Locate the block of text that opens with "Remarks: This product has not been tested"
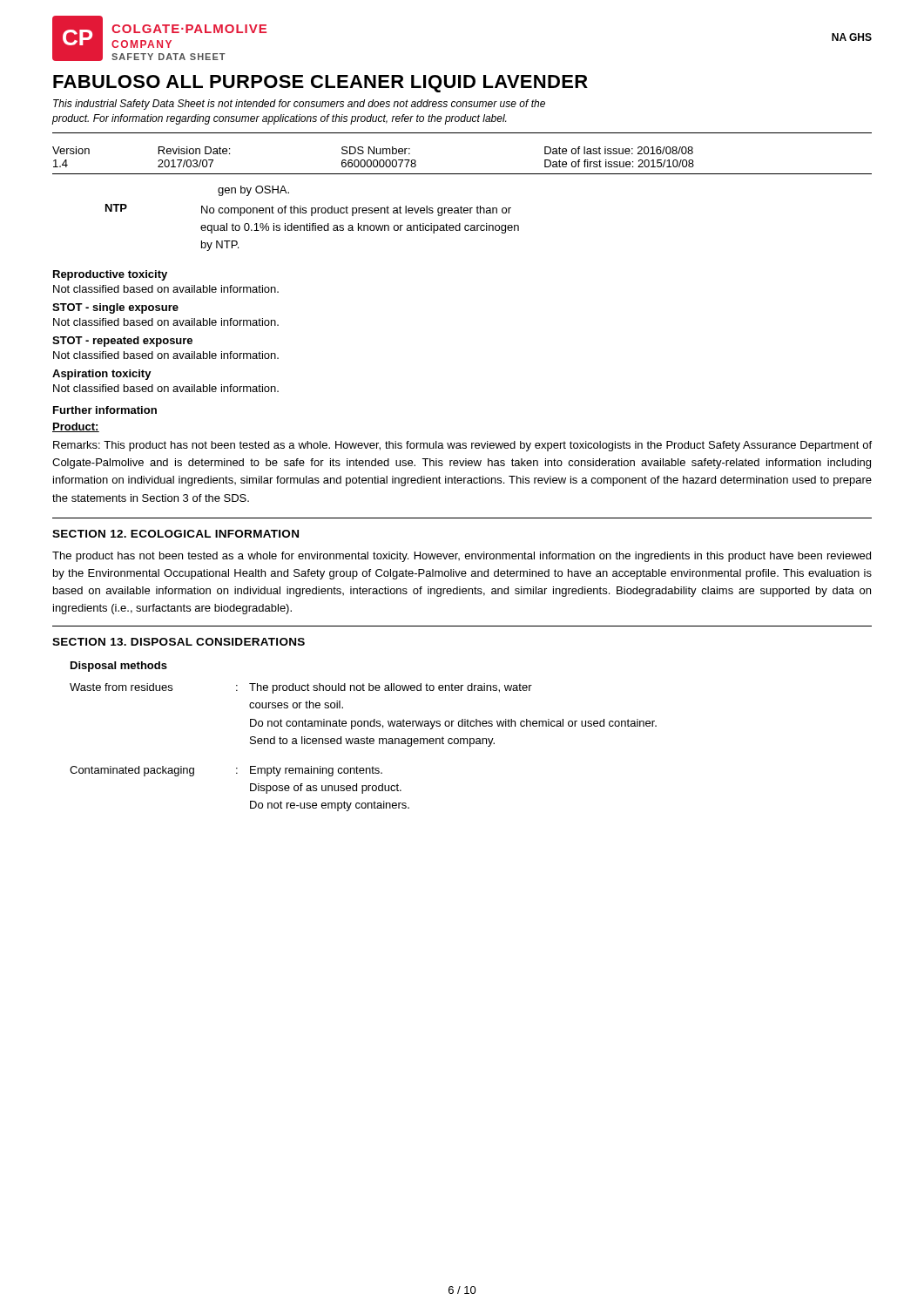The height and width of the screenshot is (1307, 924). [x=462, y=471]
